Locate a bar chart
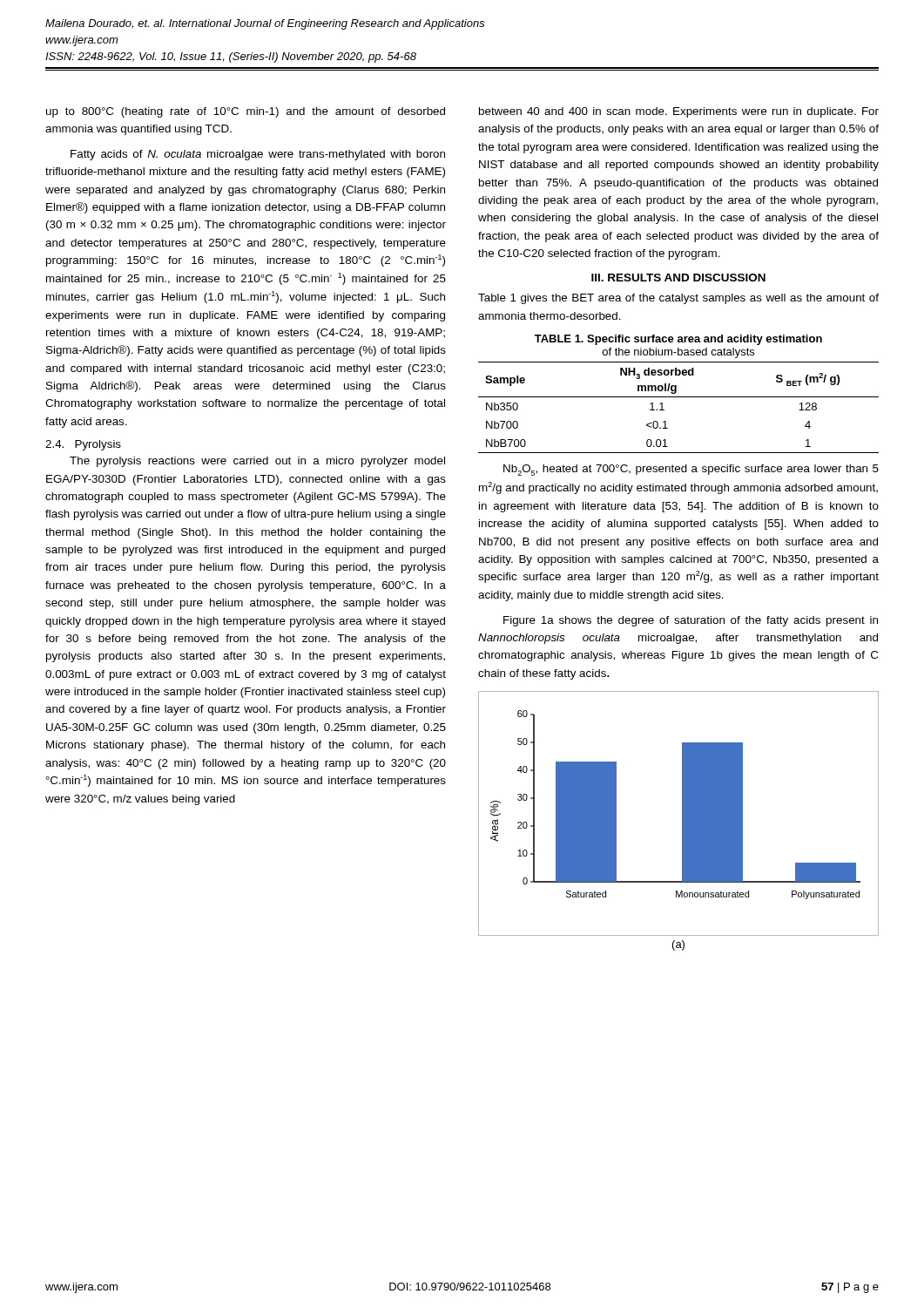This screenshot has height=1307, width=924. click(x=678, y=814)
